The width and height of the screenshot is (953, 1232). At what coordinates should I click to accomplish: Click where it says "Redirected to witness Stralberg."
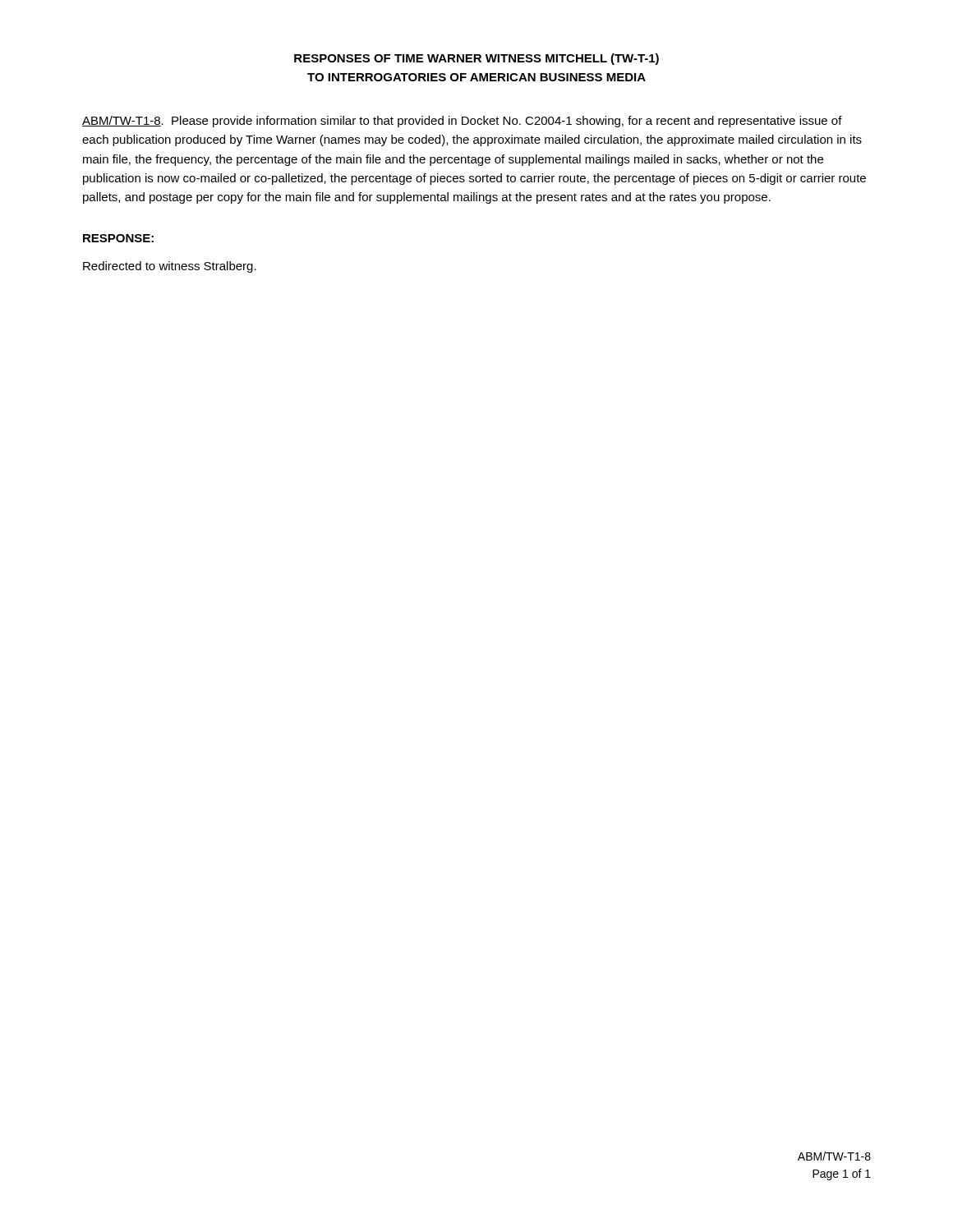pyautogui.click(x=169, y=266)
